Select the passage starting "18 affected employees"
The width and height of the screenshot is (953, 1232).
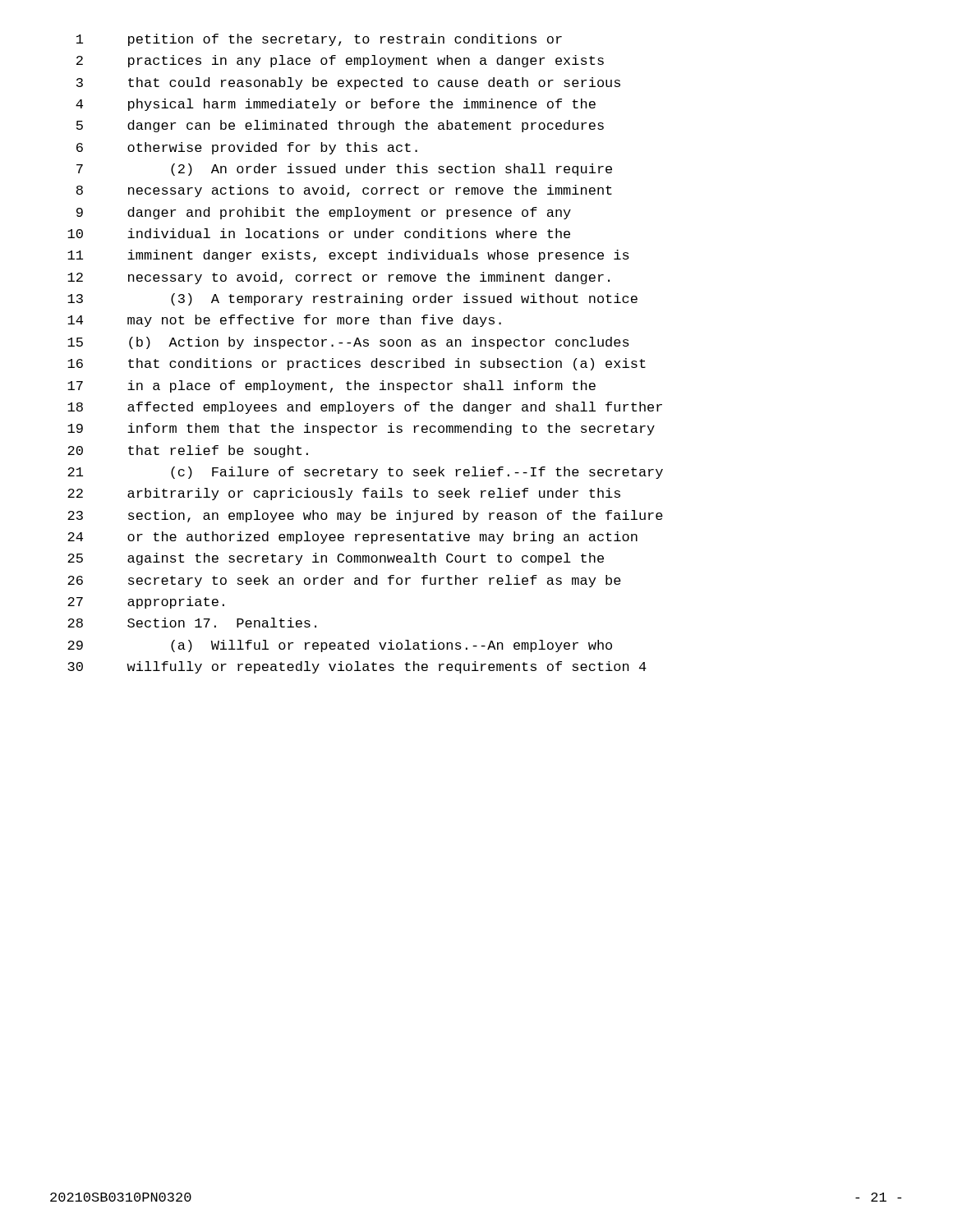[356, 408]
